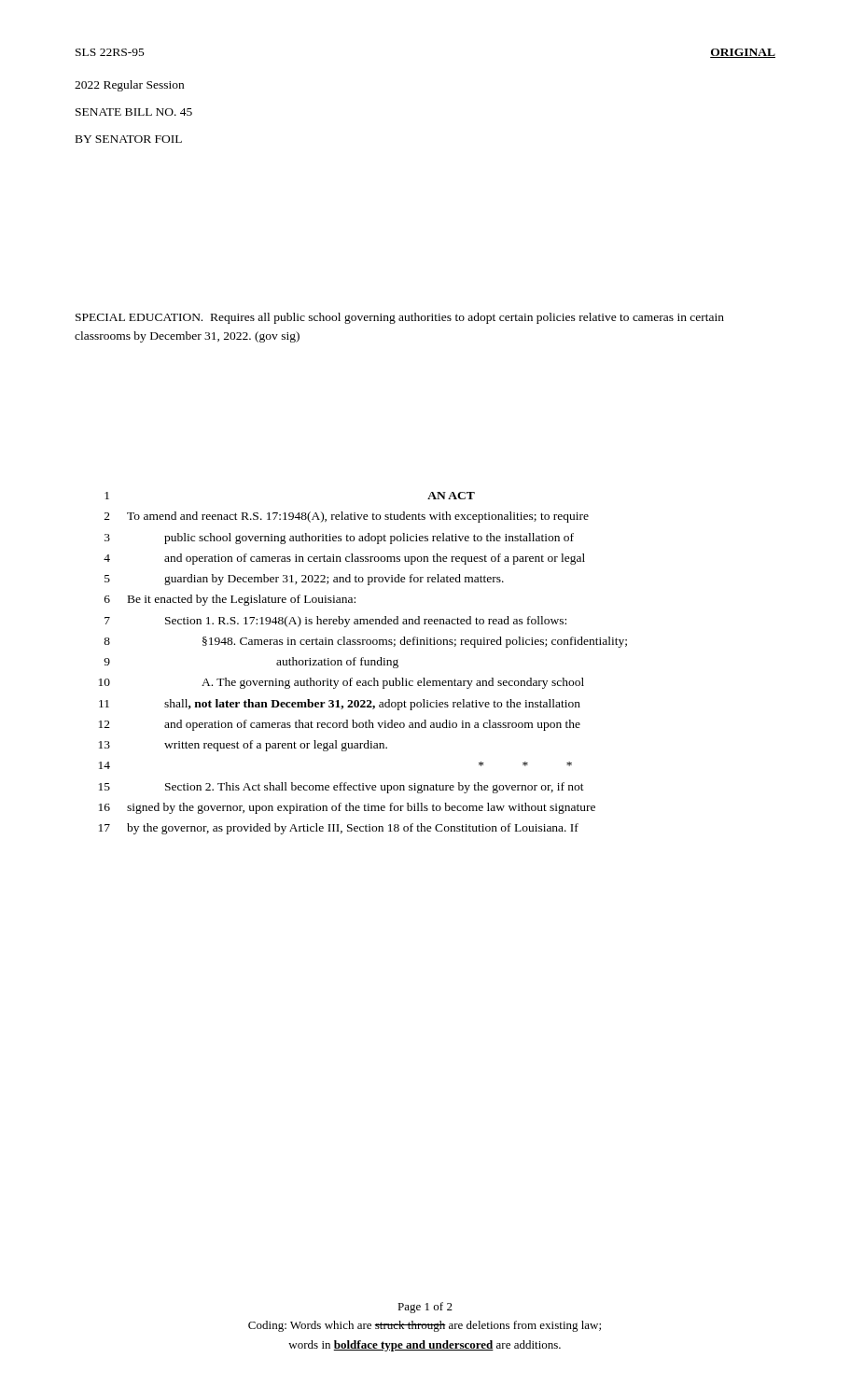This screenshot has height=1400, width=850.
Task: Find the list item containing "7 Section 1. R.S. 17:1948(A) is hereby"
Action: tap(425, 620)
